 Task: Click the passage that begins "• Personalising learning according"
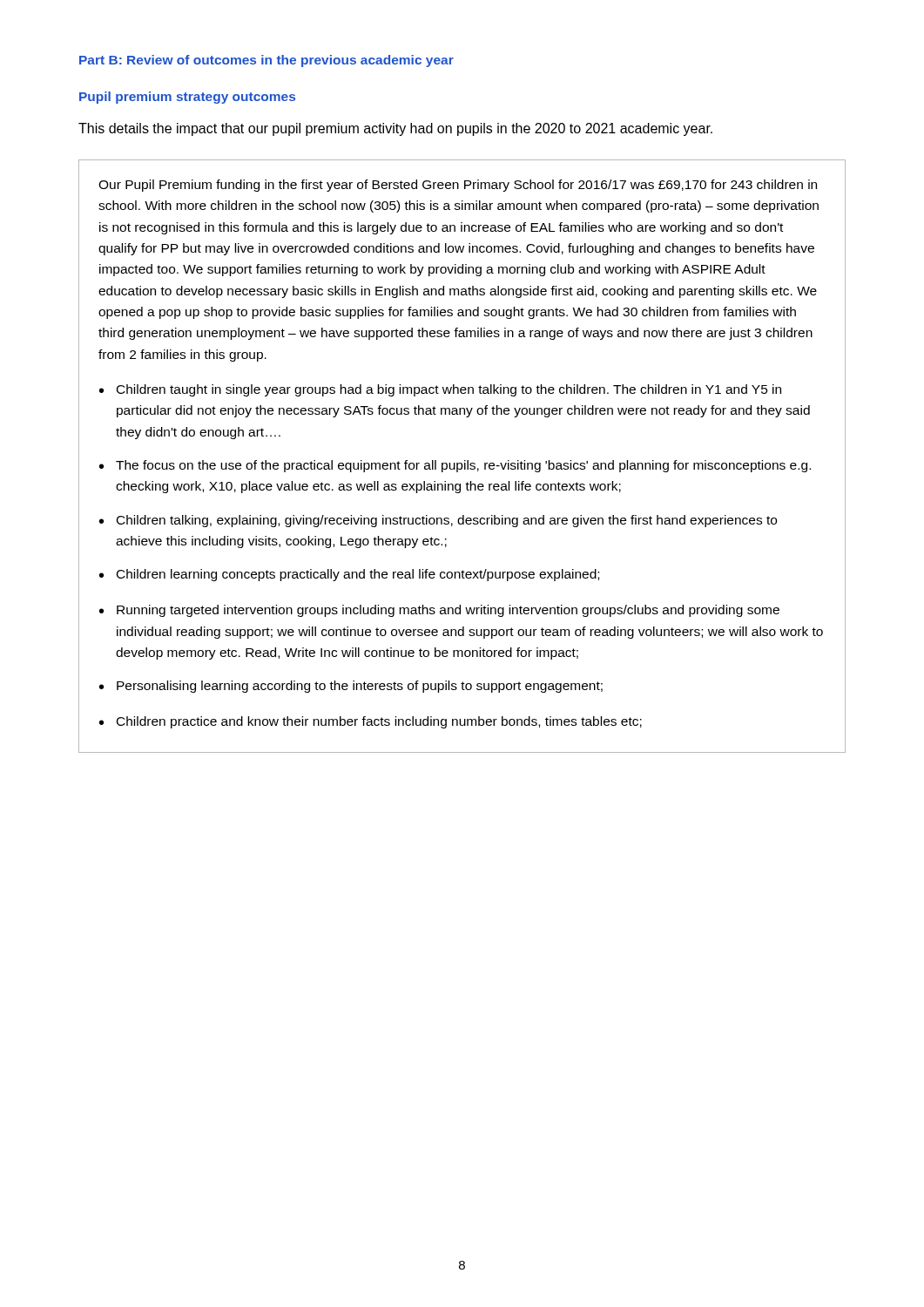351,687
